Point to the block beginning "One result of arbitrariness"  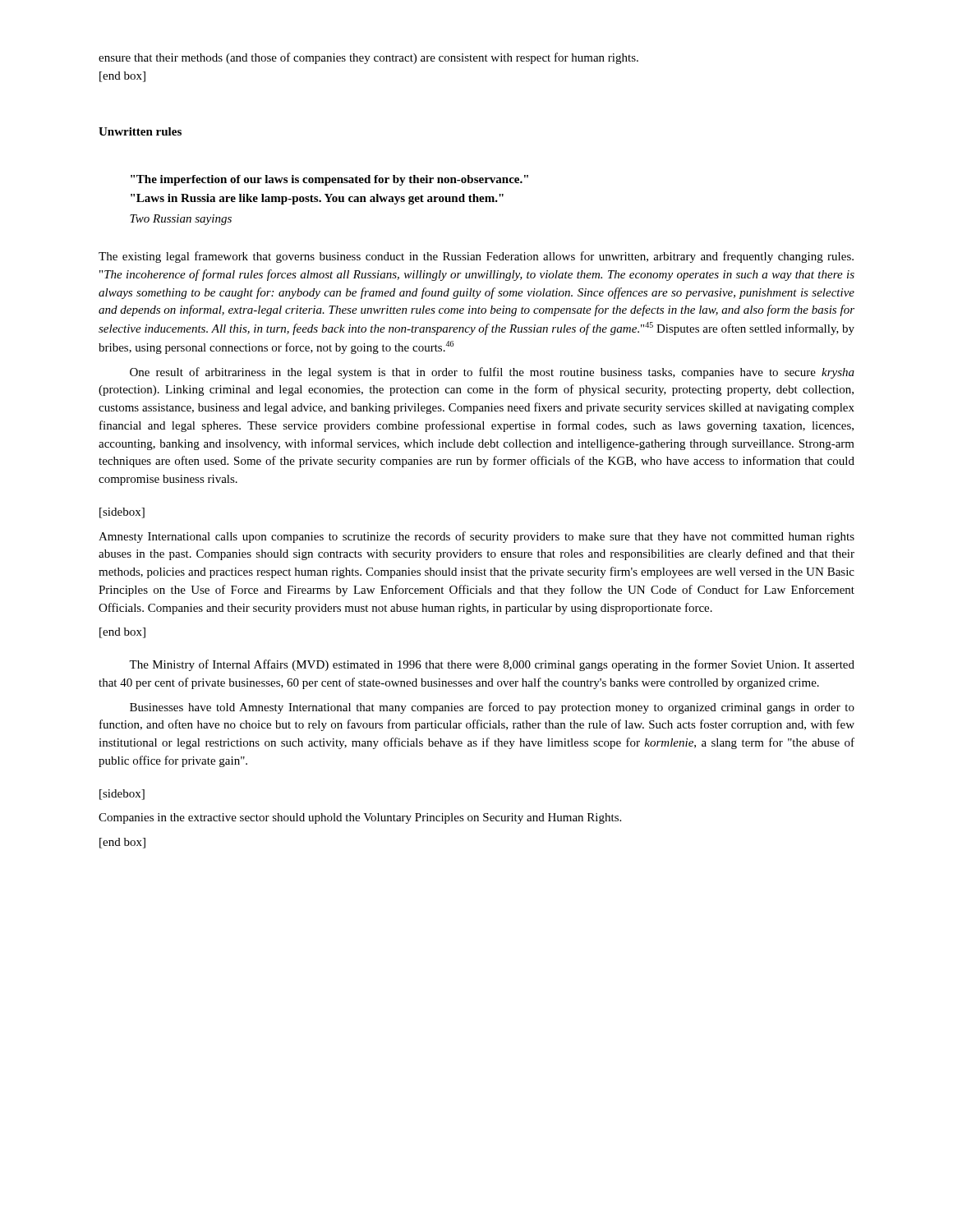476,426
